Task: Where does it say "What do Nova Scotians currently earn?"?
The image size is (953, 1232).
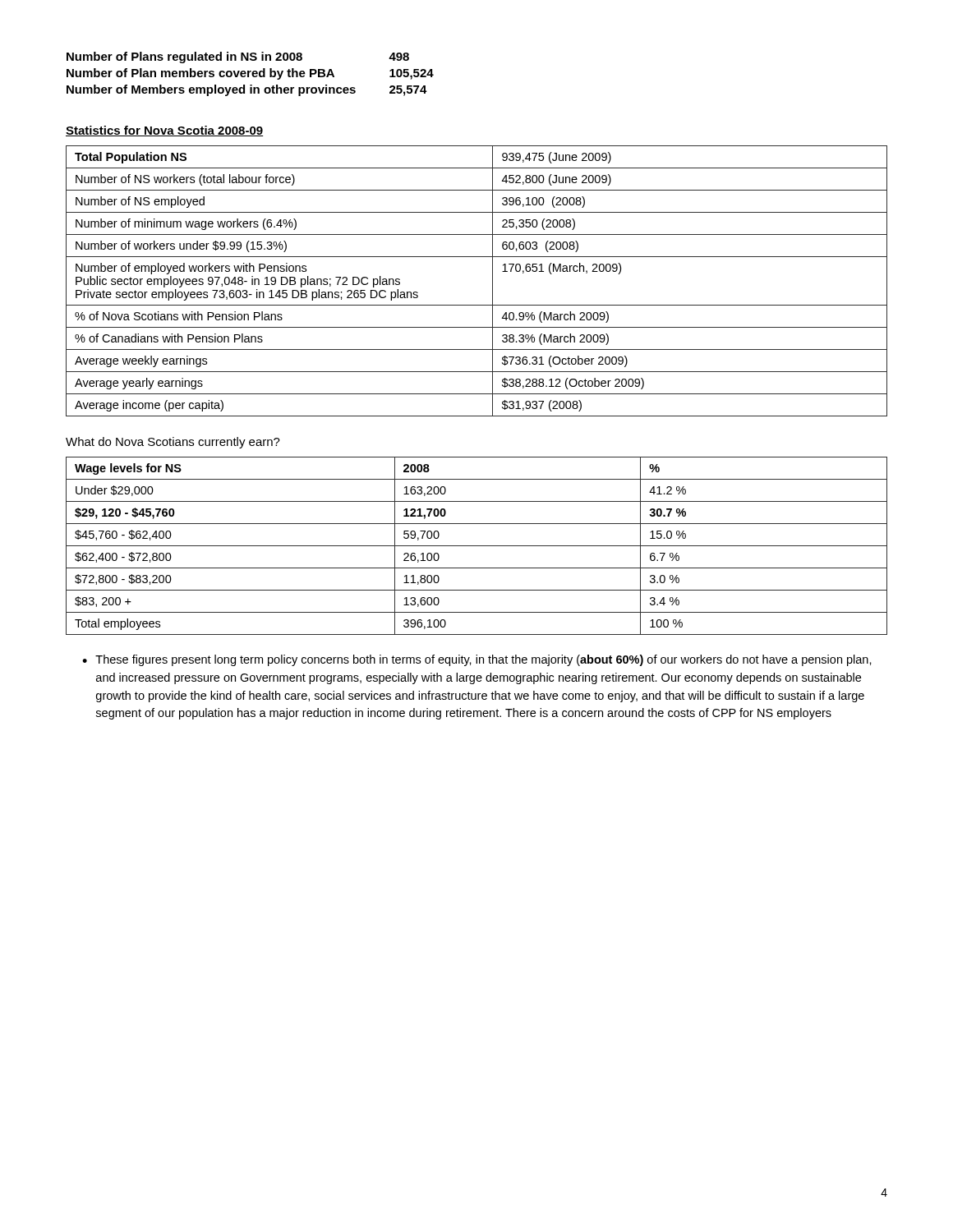Action: (x=173, y=441)
